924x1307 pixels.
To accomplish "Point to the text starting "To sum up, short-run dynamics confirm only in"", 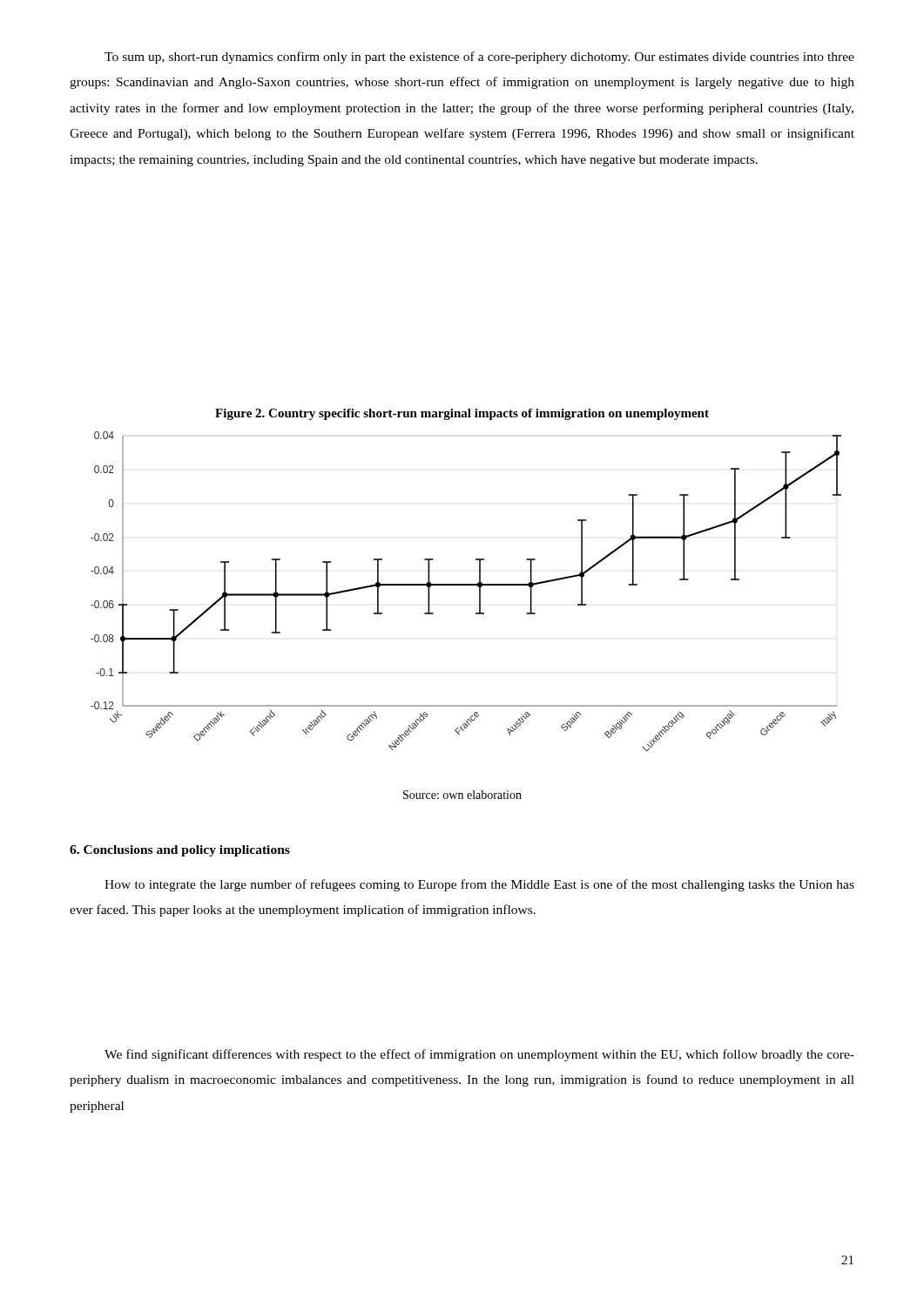I will click(462, 108).
